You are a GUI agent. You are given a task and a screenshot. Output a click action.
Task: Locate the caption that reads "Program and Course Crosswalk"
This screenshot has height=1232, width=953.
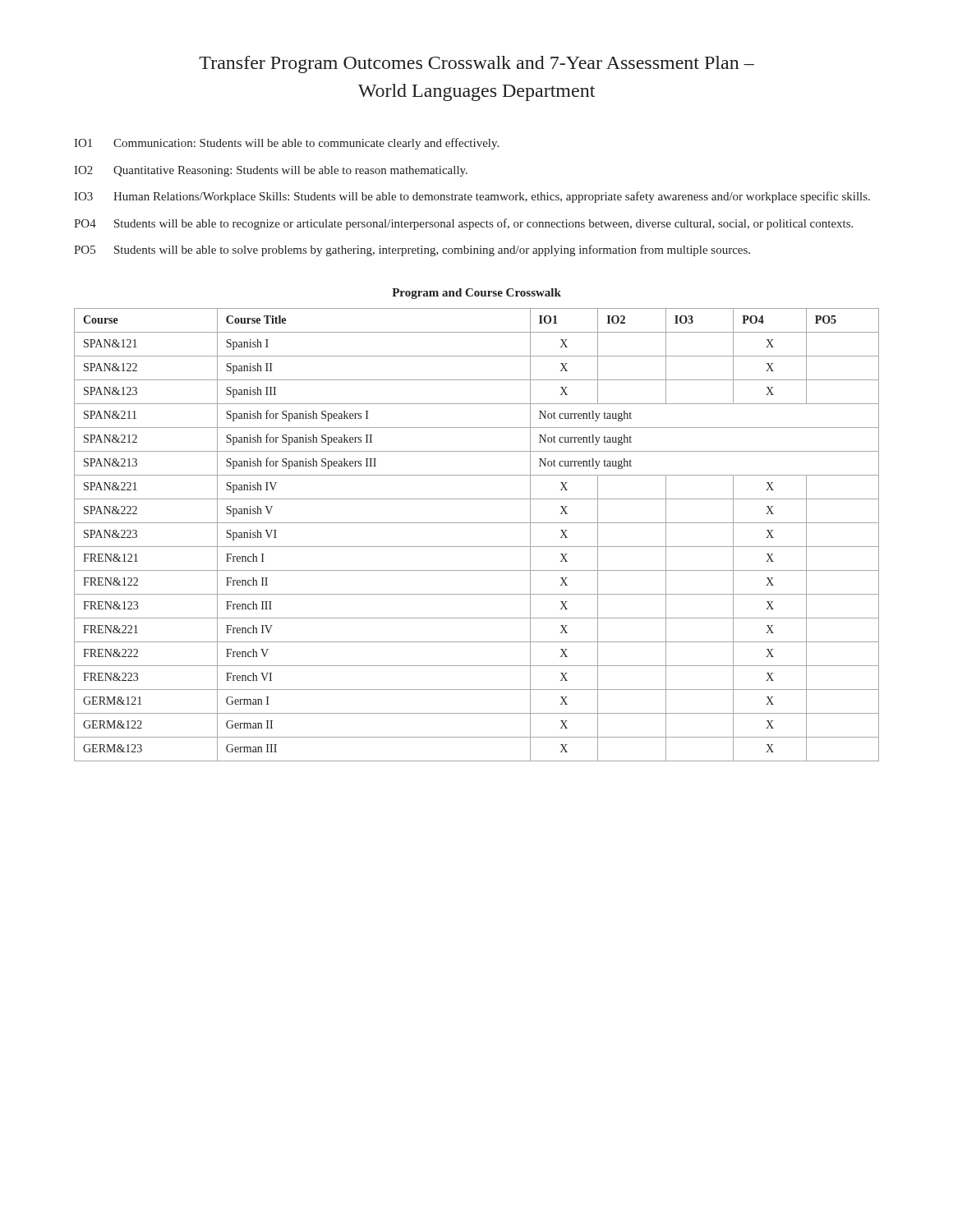(x=476, y=292)
